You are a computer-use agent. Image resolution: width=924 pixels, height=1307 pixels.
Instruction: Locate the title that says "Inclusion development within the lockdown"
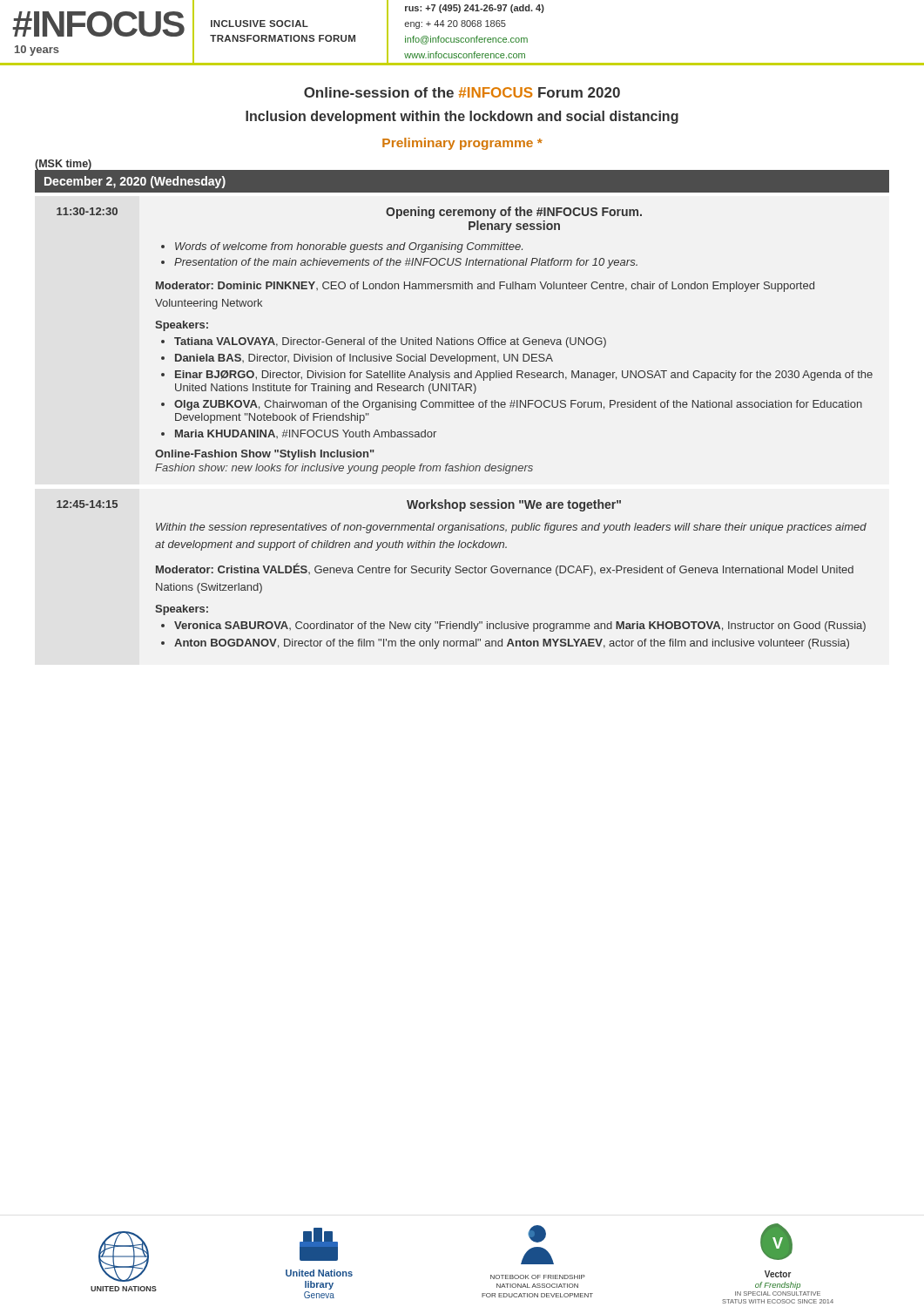462,116
